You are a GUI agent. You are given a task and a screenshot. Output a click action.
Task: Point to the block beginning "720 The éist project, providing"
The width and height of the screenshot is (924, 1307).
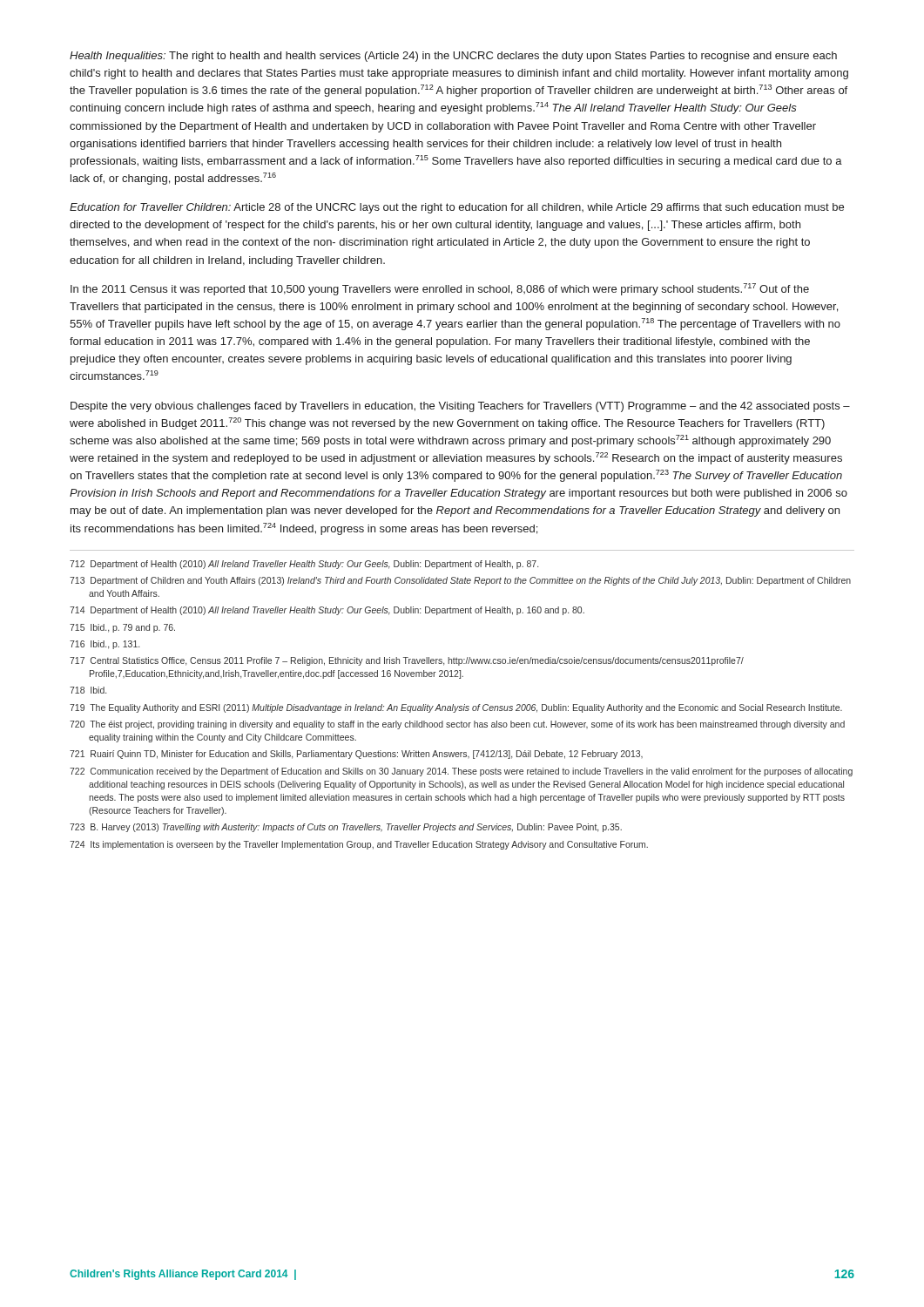point(457,731)
